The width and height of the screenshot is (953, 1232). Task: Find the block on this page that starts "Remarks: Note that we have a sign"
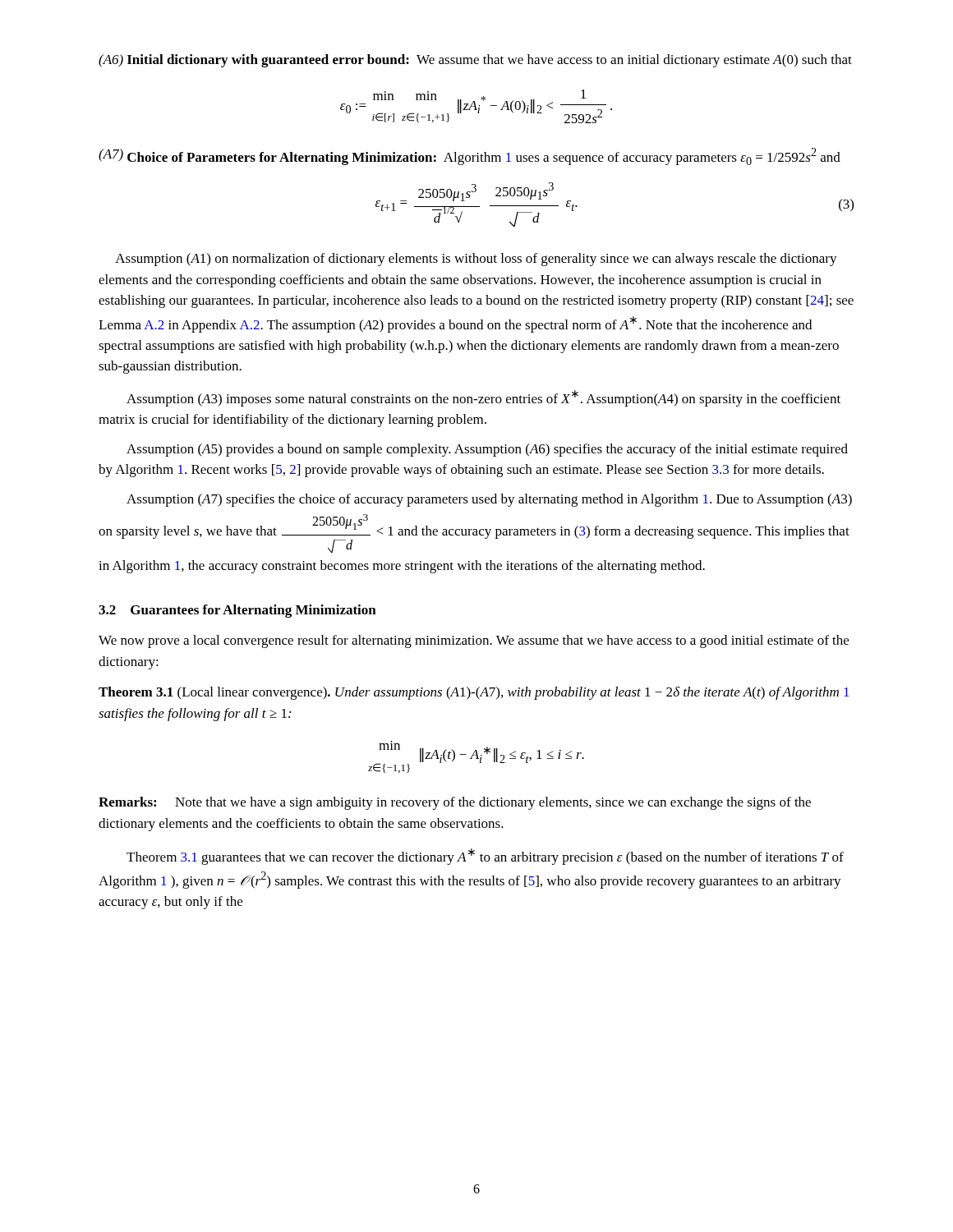(x=455, y=813)
